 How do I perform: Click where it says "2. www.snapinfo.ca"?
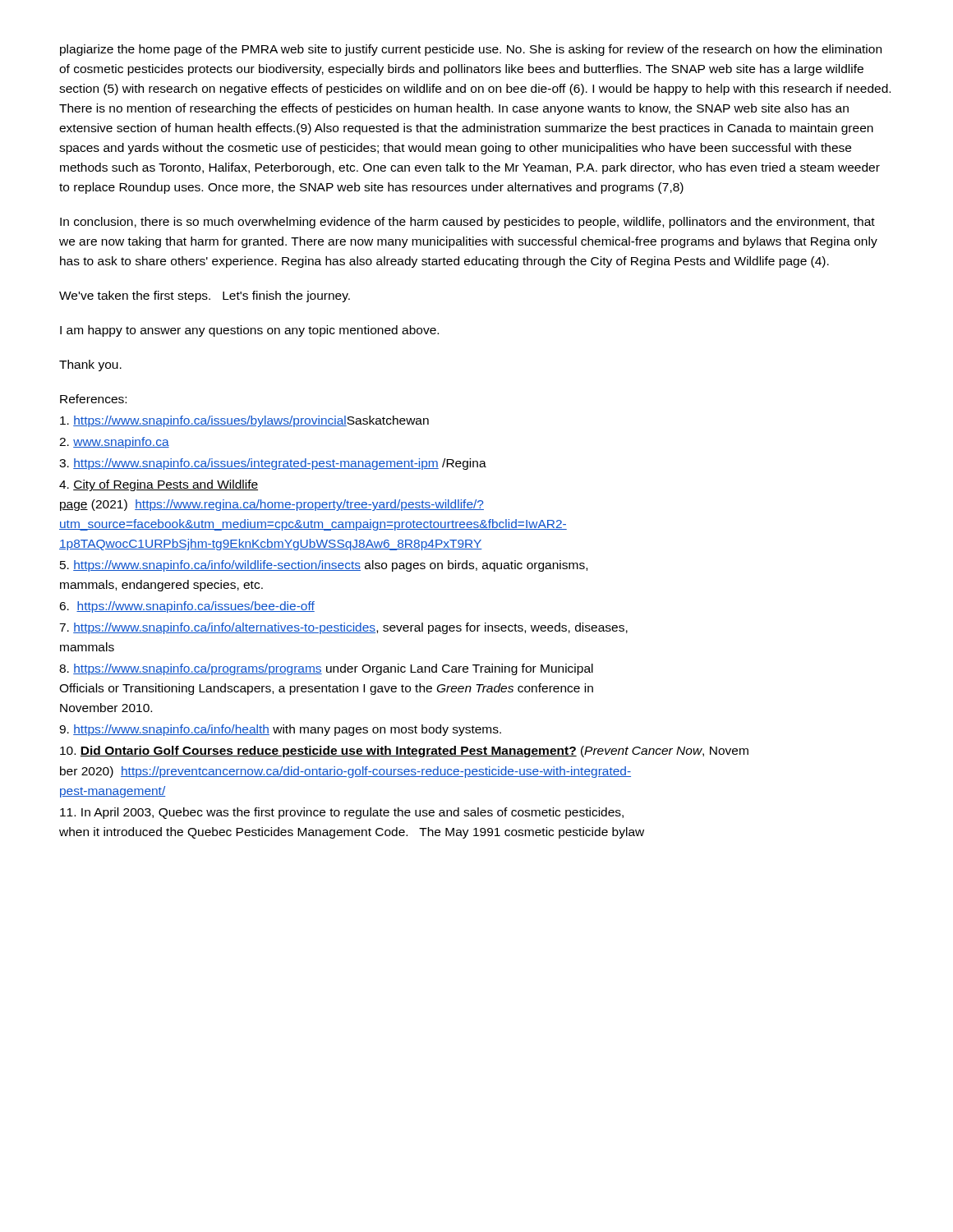click(x=114, y=442)
